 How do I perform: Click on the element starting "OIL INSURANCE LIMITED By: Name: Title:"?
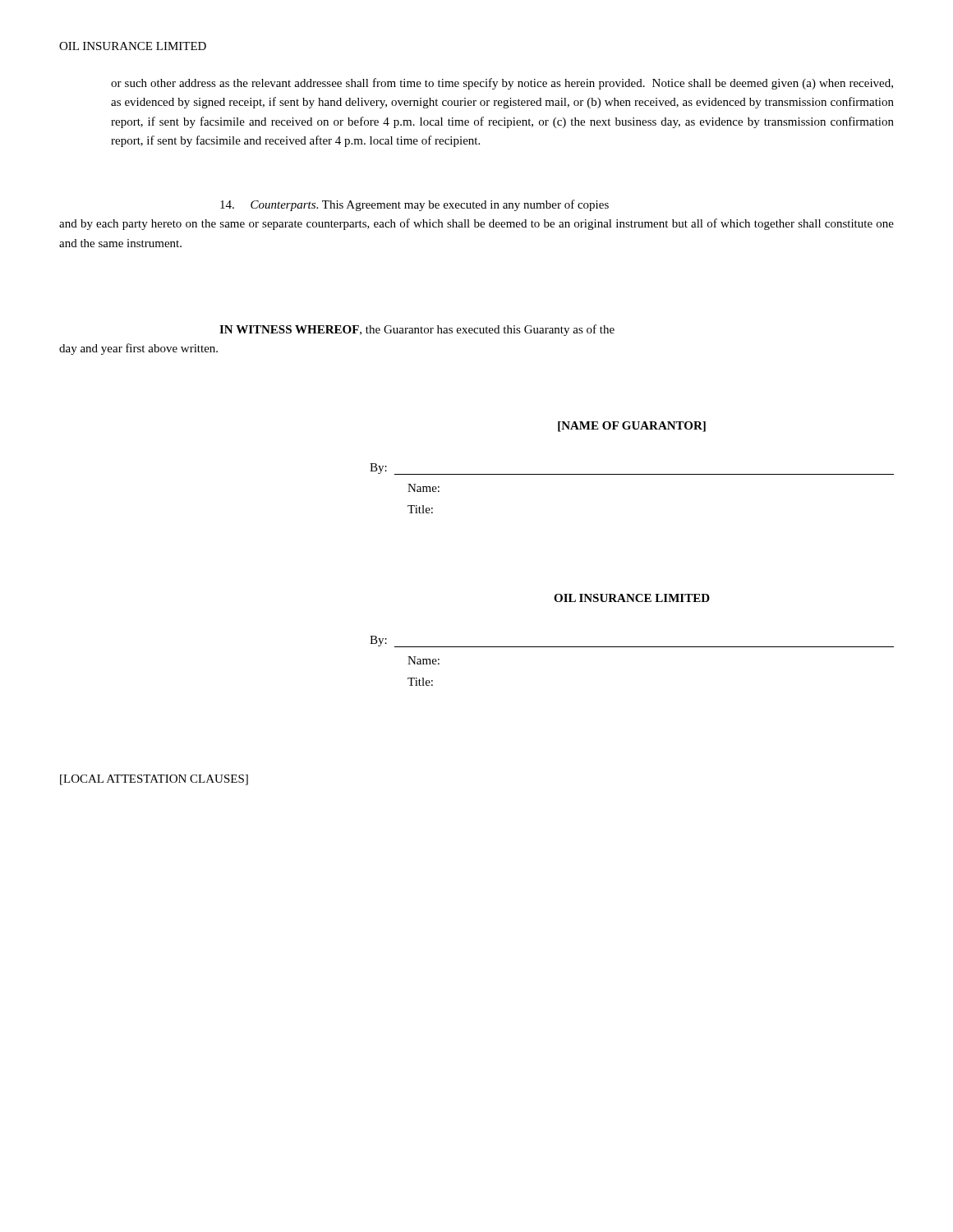click(632, 642)
